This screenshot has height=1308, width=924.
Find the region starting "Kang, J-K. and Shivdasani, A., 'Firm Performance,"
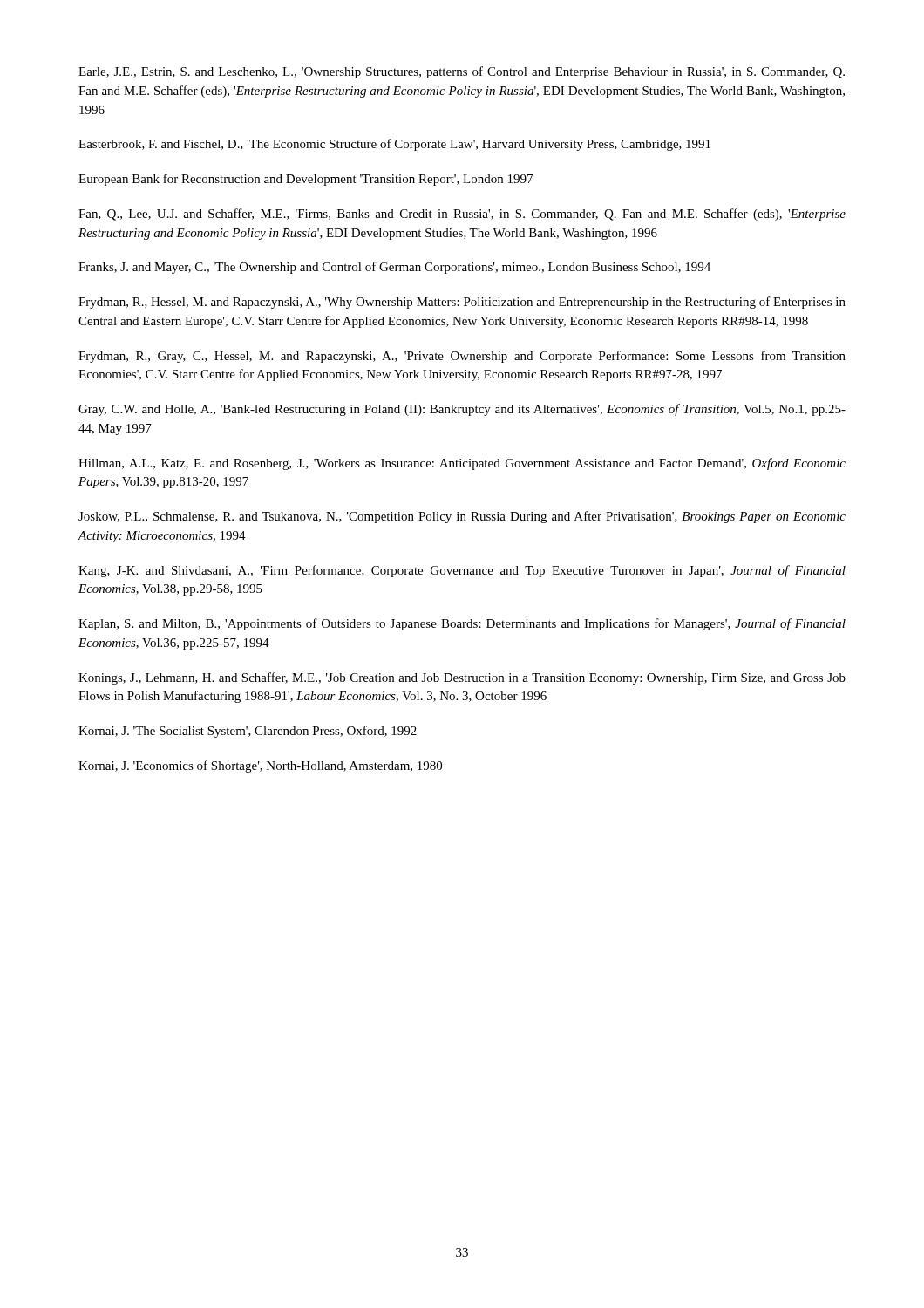pos(462,579)
